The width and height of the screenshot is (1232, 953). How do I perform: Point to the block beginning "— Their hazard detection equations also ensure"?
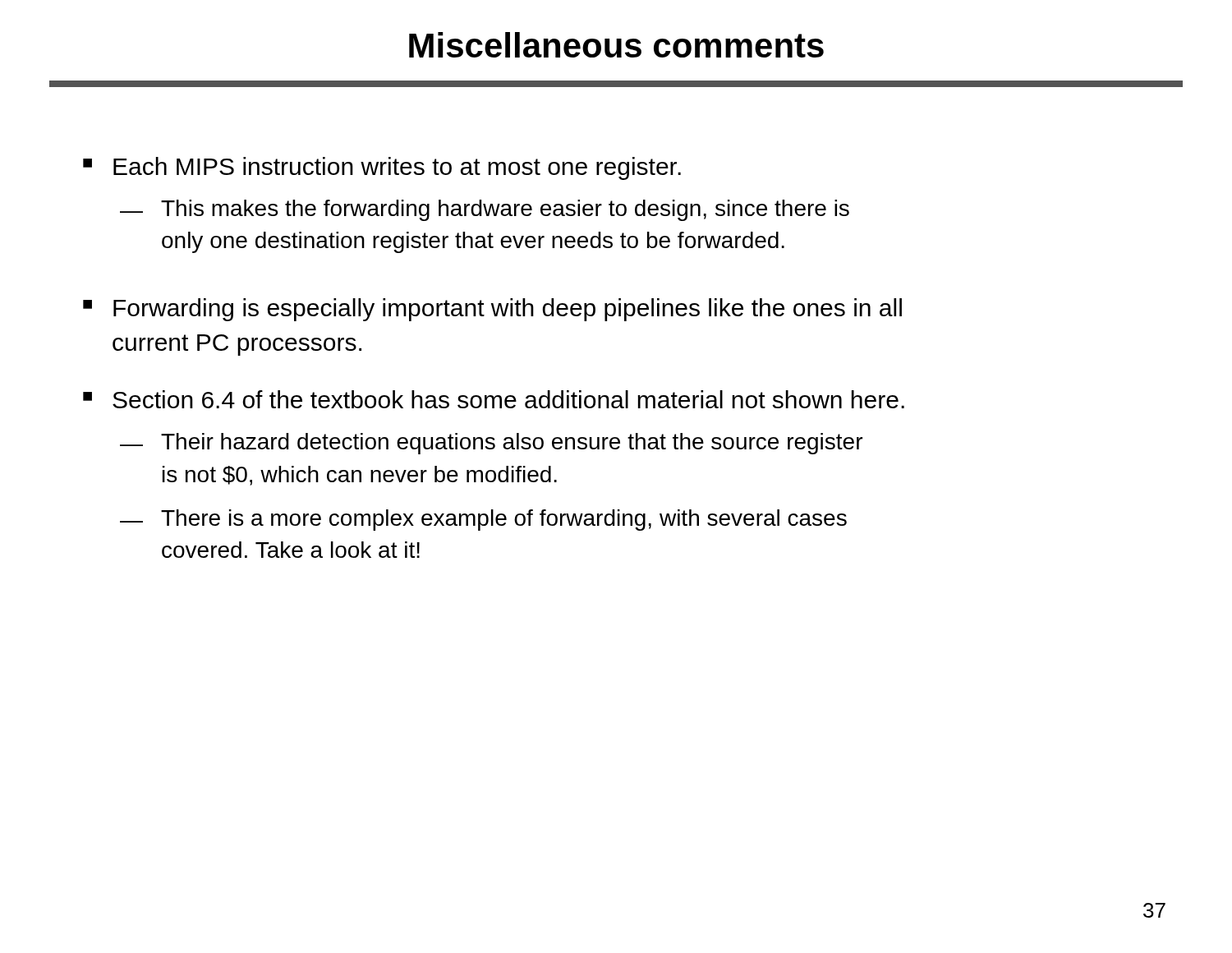click(x=635, y=458)
